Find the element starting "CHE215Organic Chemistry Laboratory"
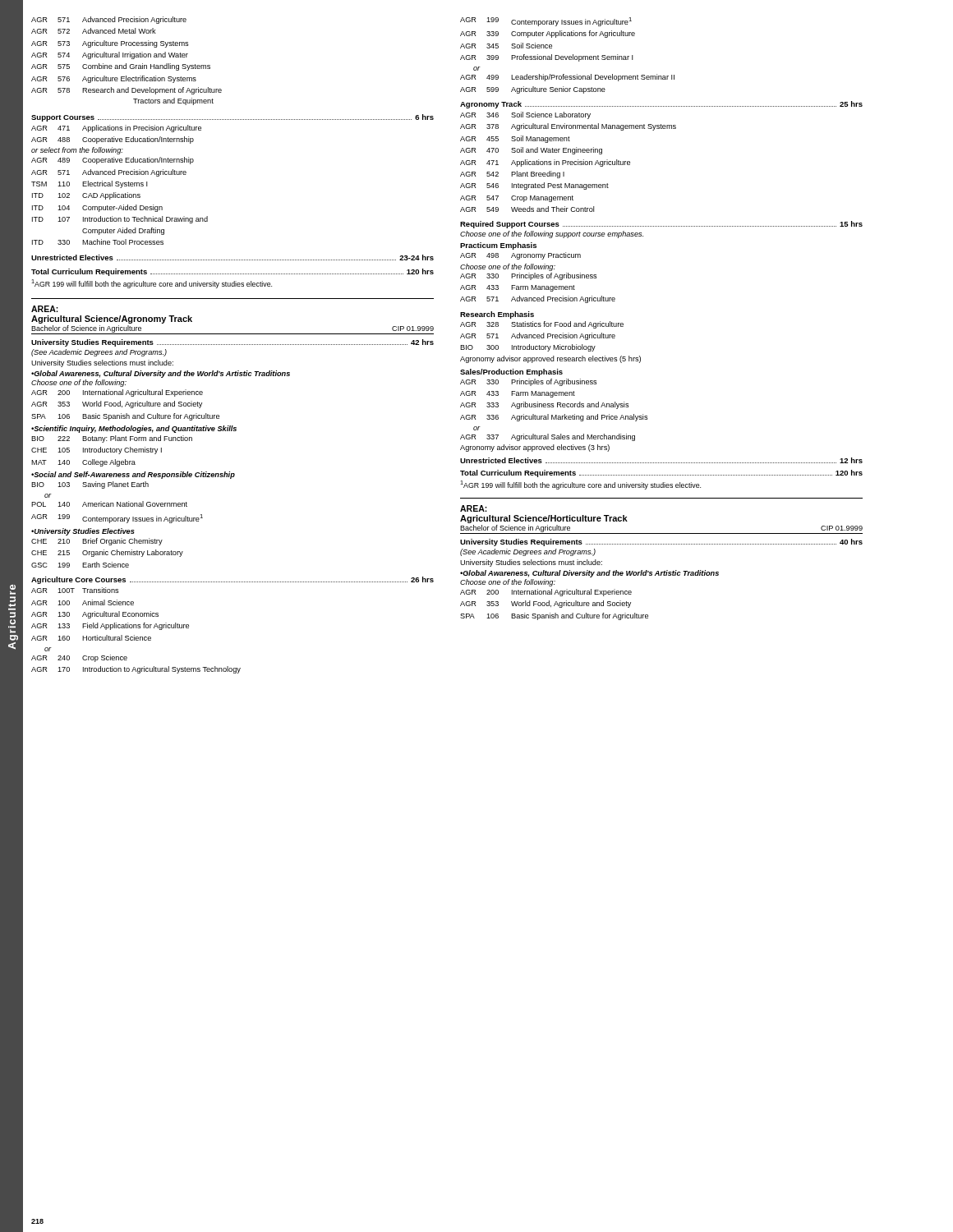This screenshot has height=1232, width=953. [x=107, y=553]
